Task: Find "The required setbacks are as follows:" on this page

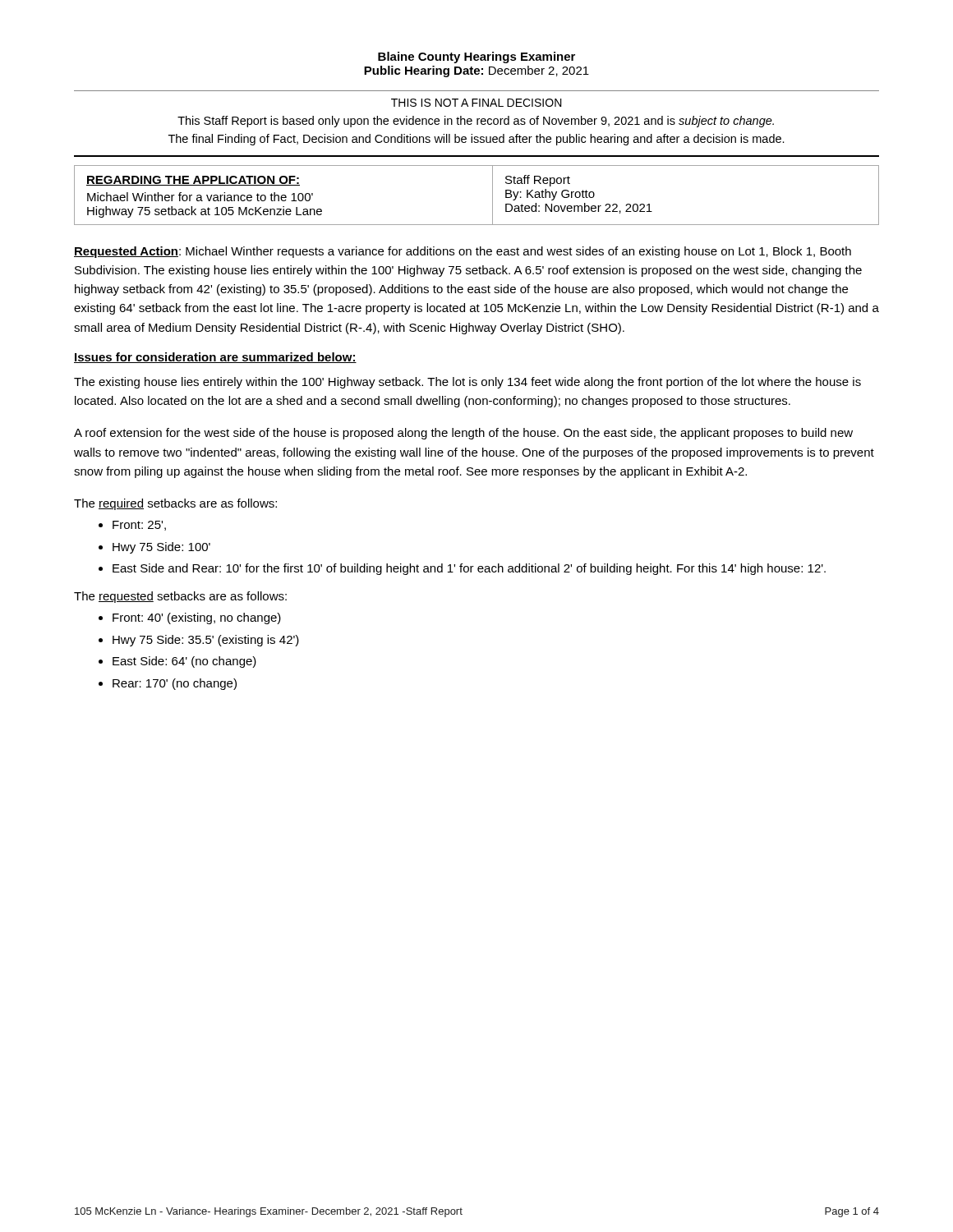Action: [176, 503]
